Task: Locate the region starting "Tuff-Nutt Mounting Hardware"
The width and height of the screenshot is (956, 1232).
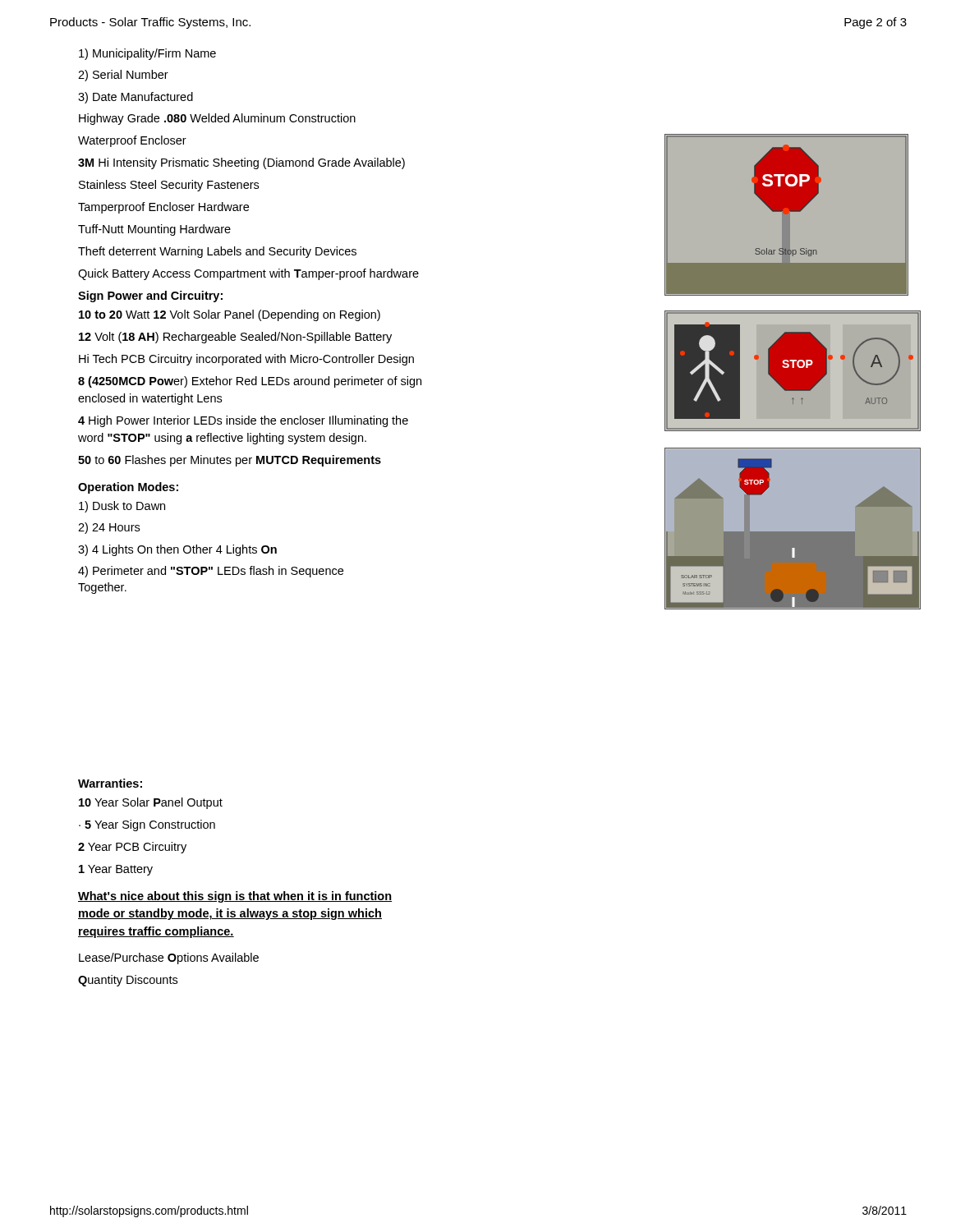Action: click(154, 229)
